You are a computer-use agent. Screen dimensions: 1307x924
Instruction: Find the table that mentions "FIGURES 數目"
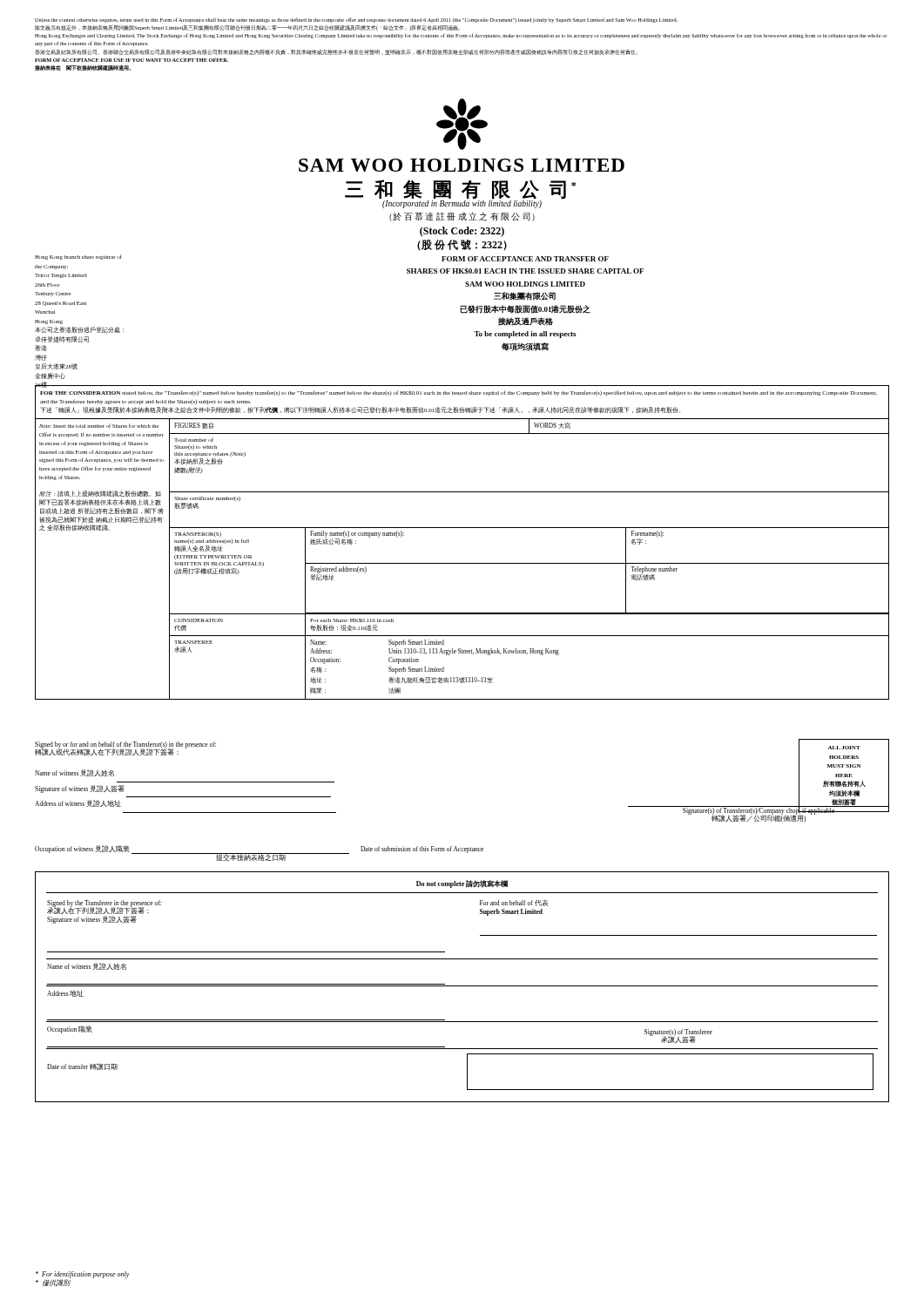pos(462,543)
